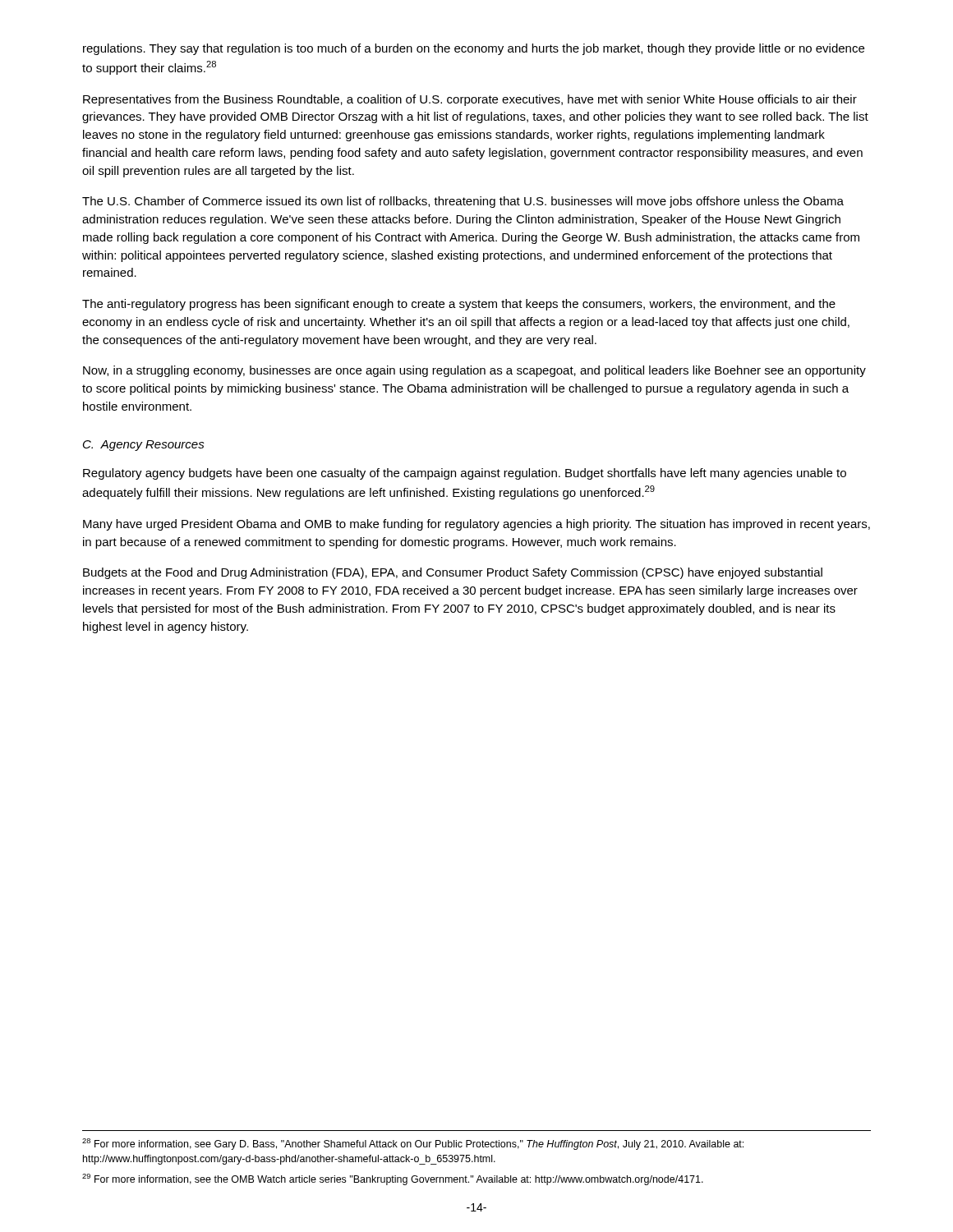
Task: Point to the block beginning "Many have urged President Obama and"
Action: click(x=476, y=532)
